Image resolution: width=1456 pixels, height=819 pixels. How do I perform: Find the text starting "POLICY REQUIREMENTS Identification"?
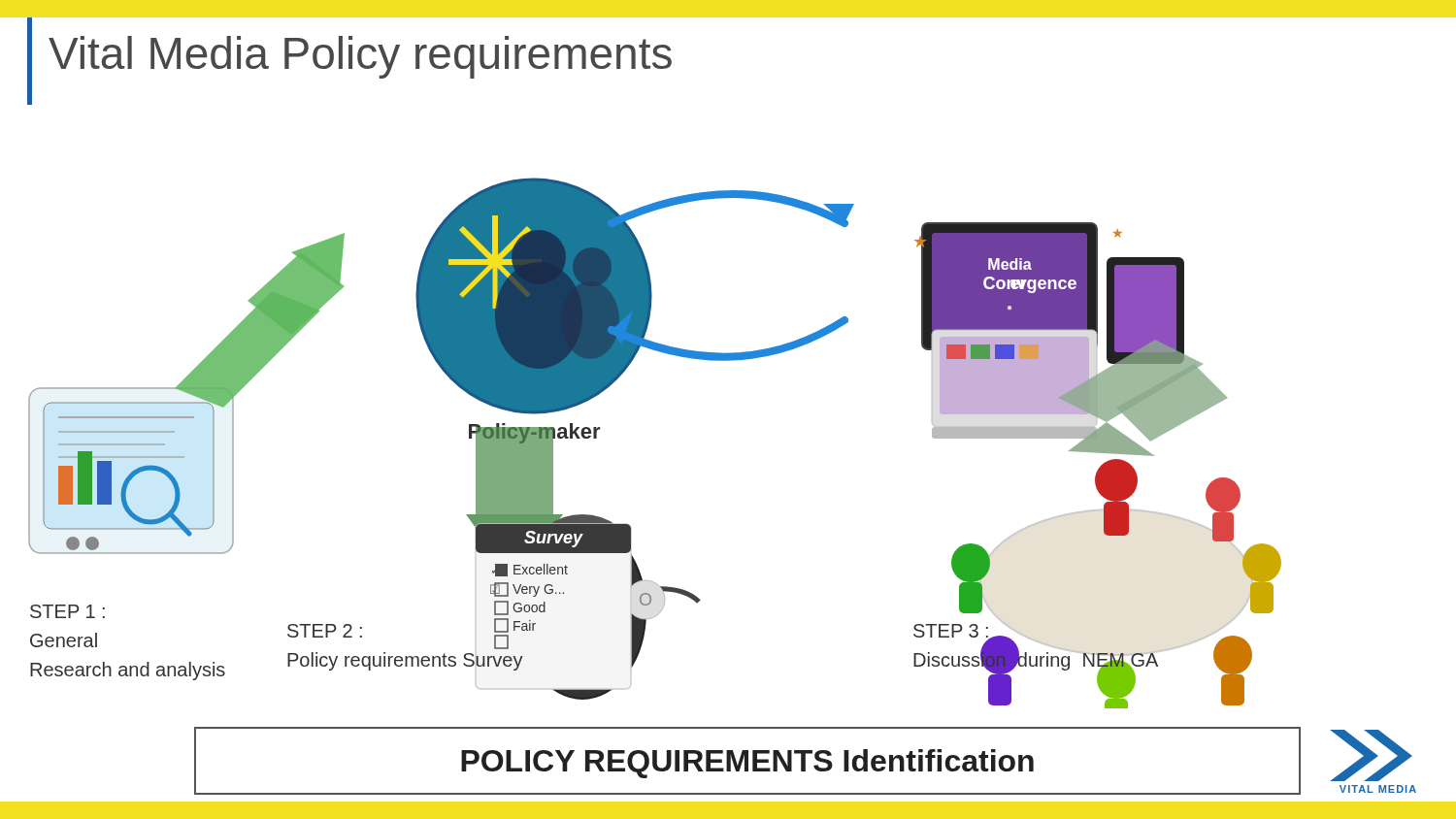point(747,761)
